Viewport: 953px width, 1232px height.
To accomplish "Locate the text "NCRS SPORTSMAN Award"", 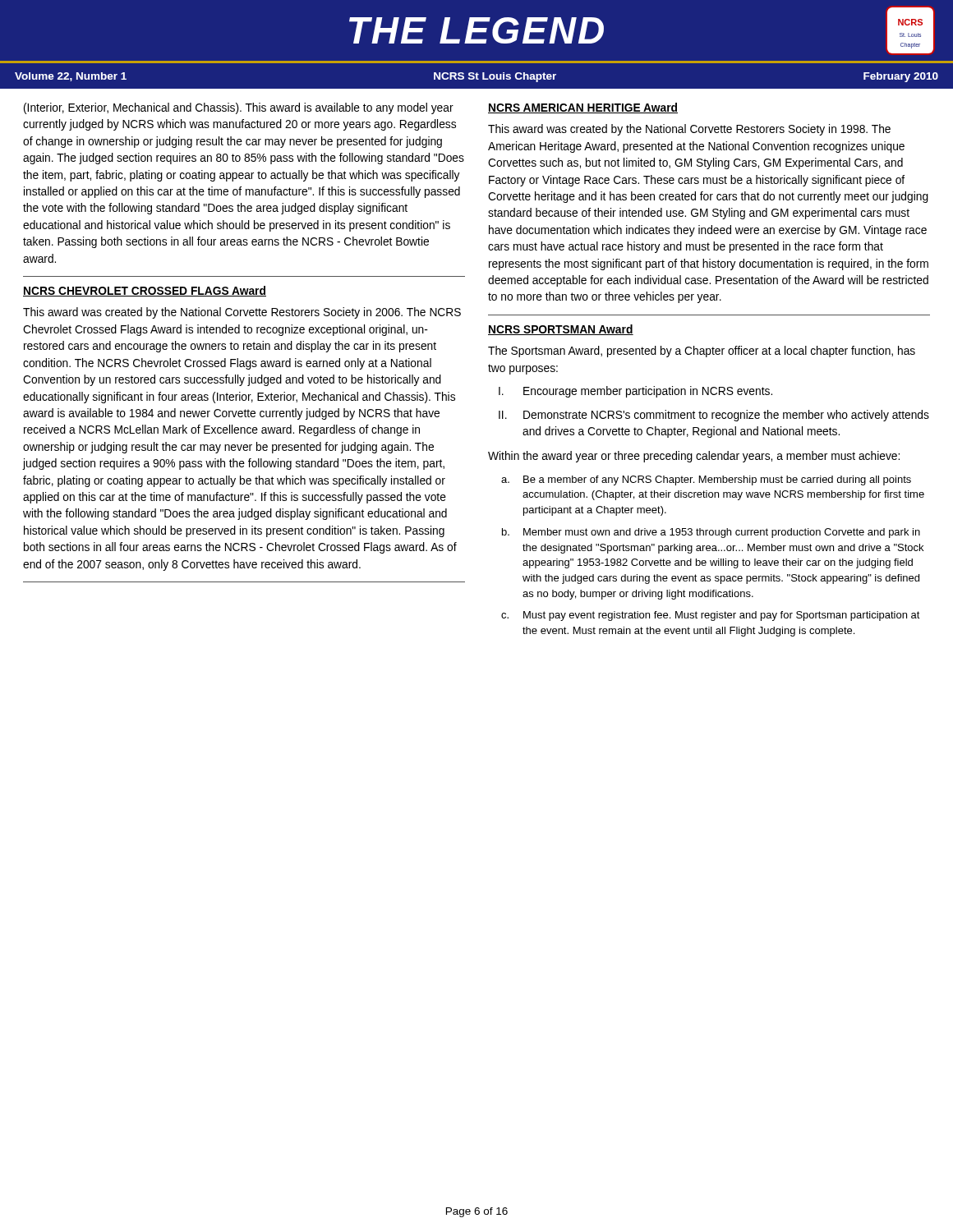I will [560, 330].
